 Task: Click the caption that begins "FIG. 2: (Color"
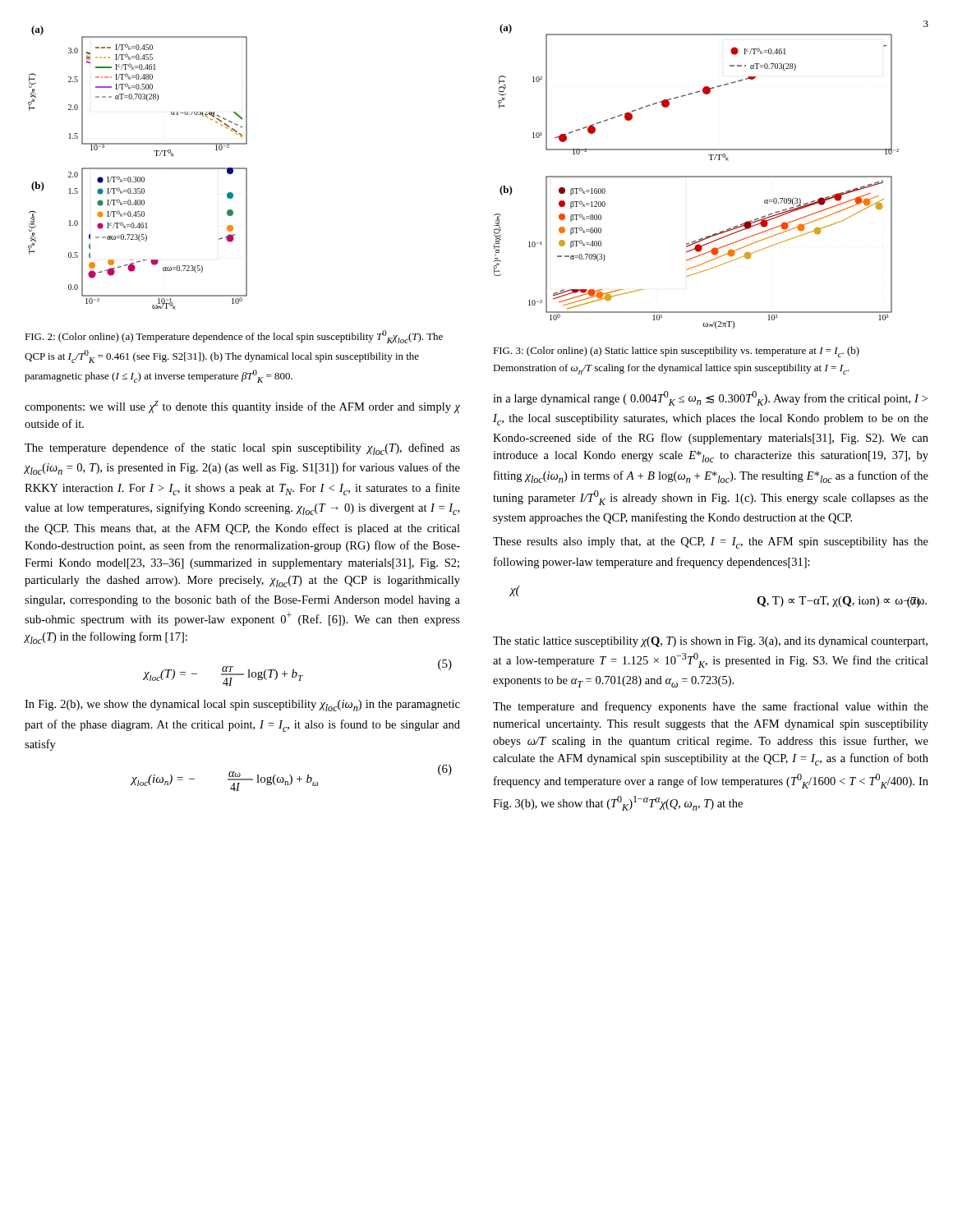234,356
